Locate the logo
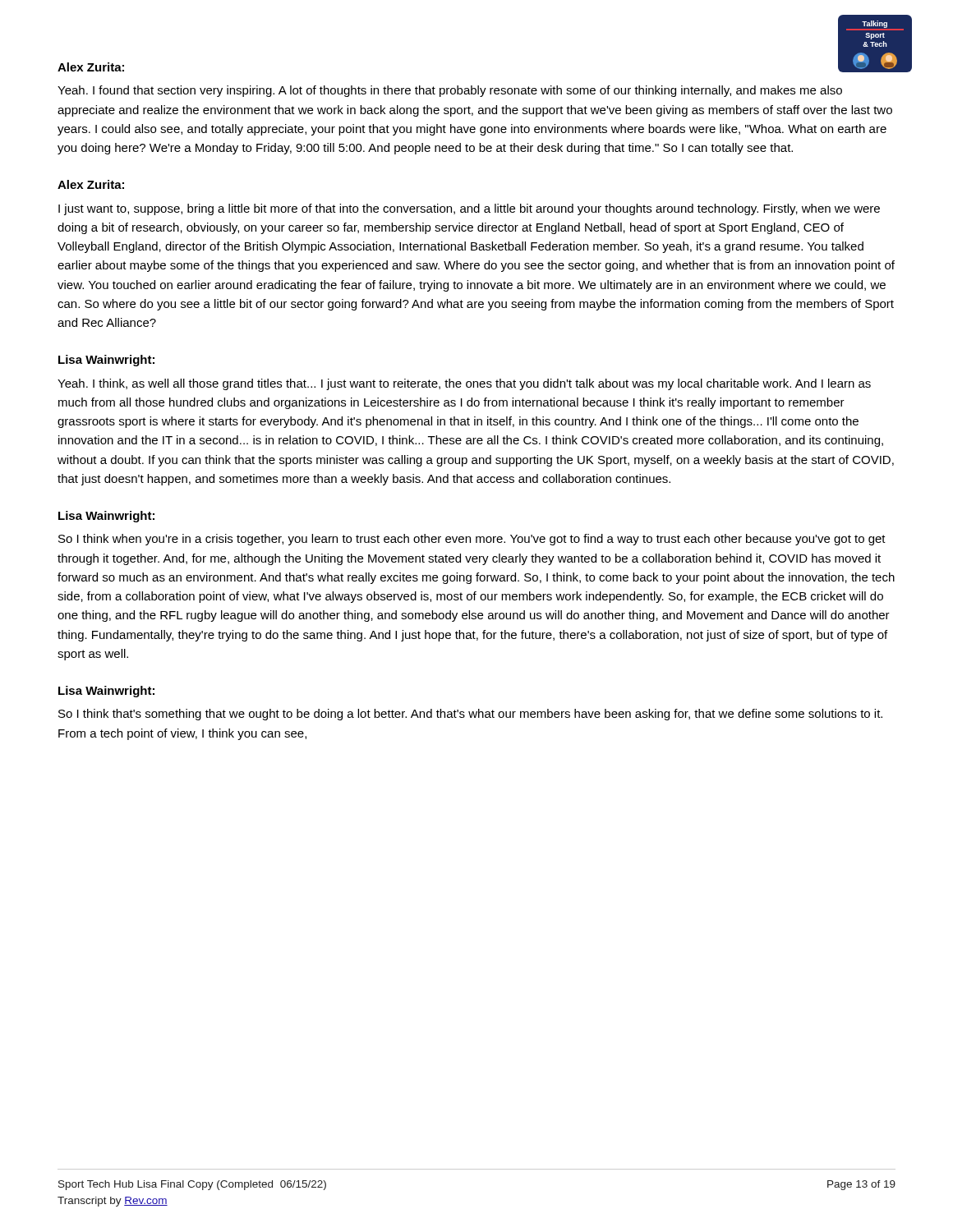953x1232 pixels. pyautogui.click(x=875, y=44)
